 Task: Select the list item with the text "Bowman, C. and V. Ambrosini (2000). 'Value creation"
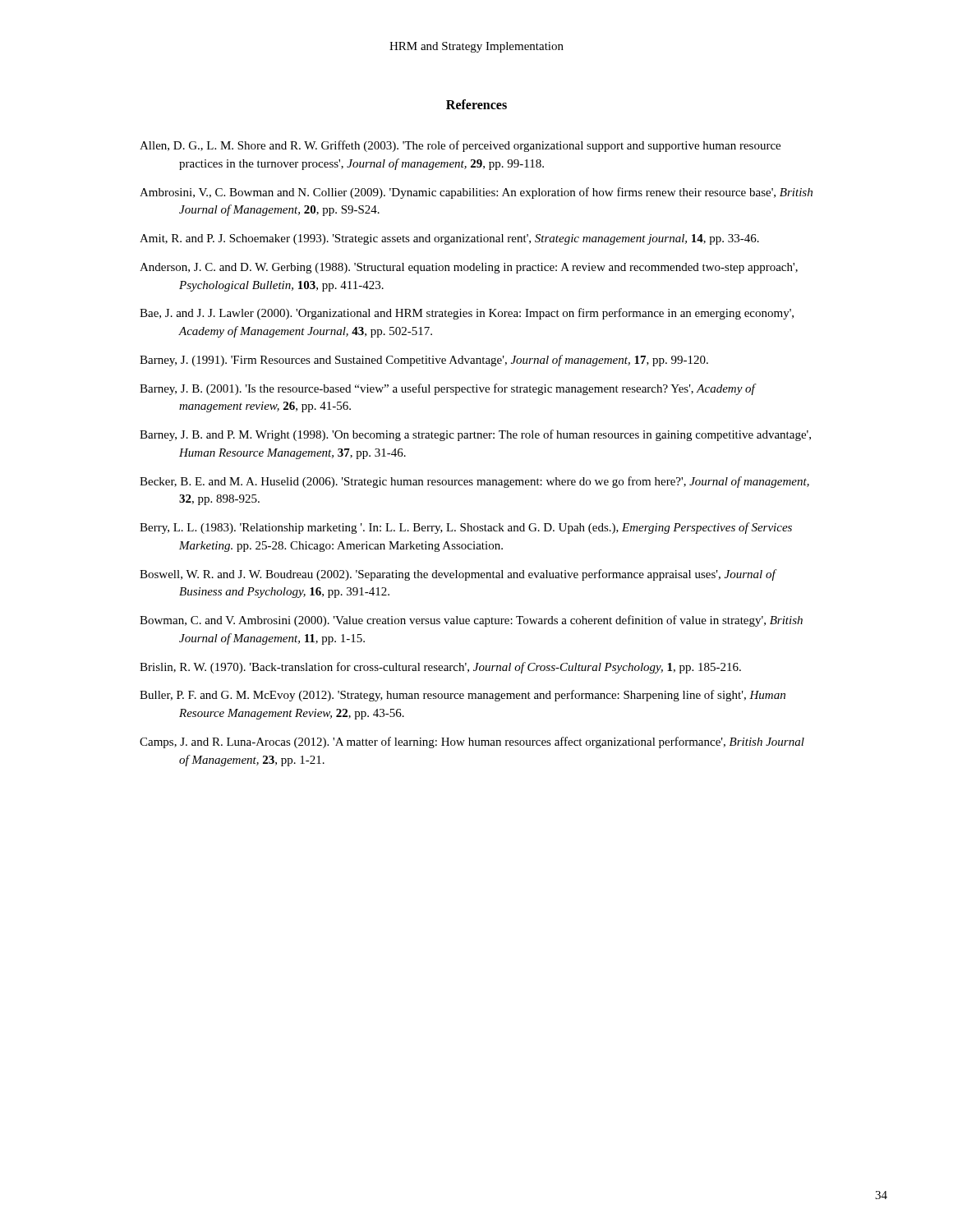pos(471,629)
